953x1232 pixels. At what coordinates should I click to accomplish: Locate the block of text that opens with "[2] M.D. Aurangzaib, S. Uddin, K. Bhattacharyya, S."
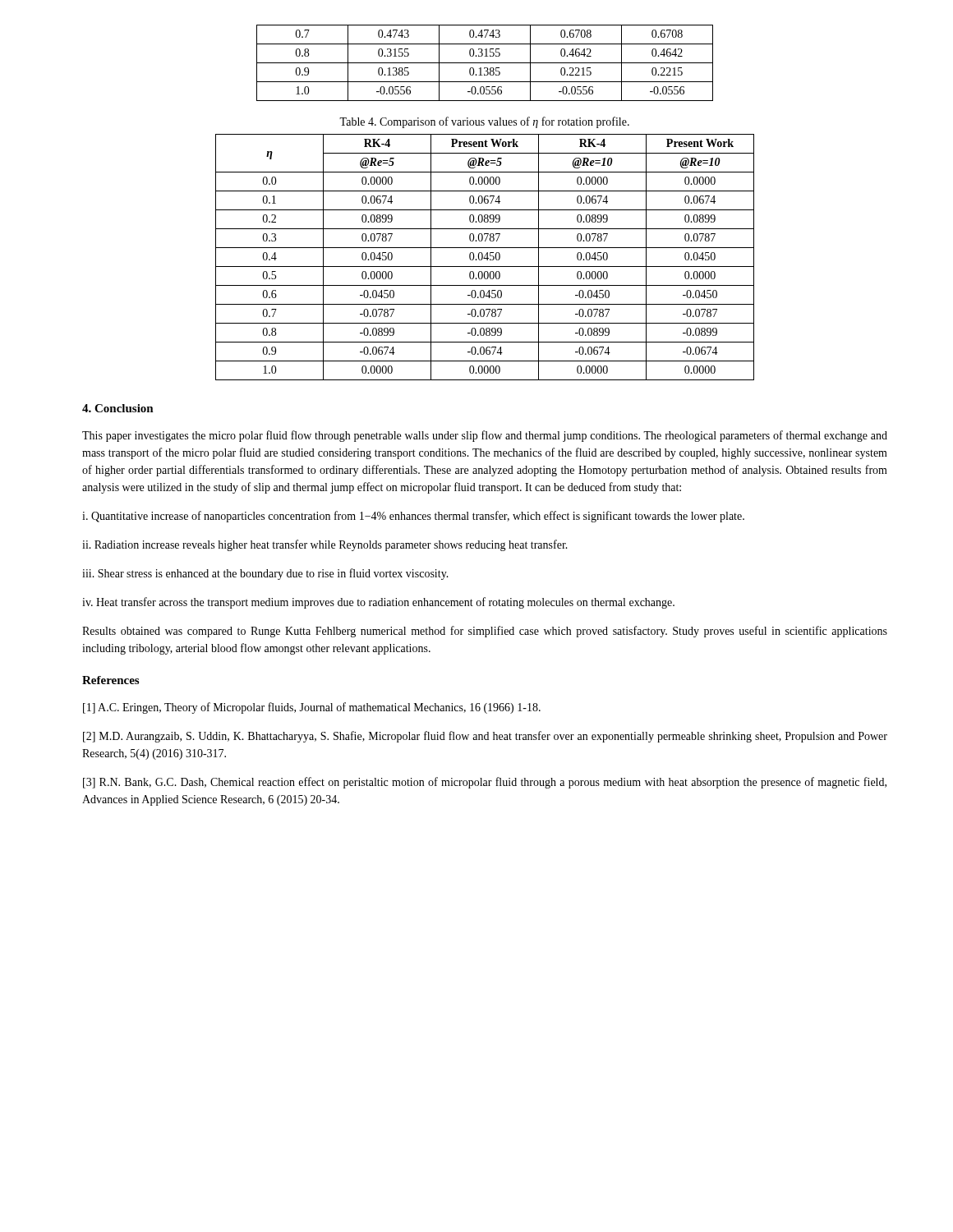(x=485, y=745)
